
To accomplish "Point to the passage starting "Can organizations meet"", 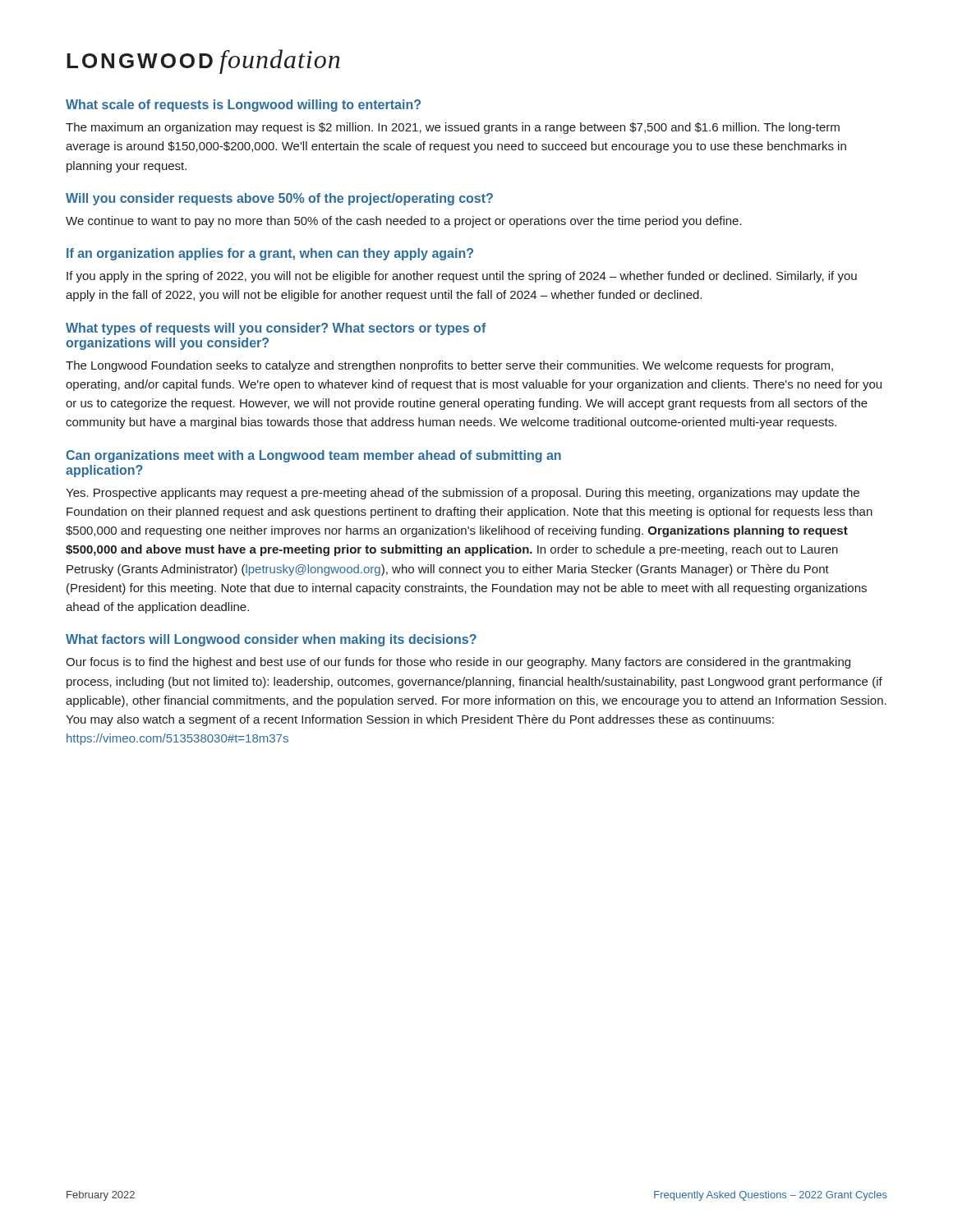I will coord(314,462).
